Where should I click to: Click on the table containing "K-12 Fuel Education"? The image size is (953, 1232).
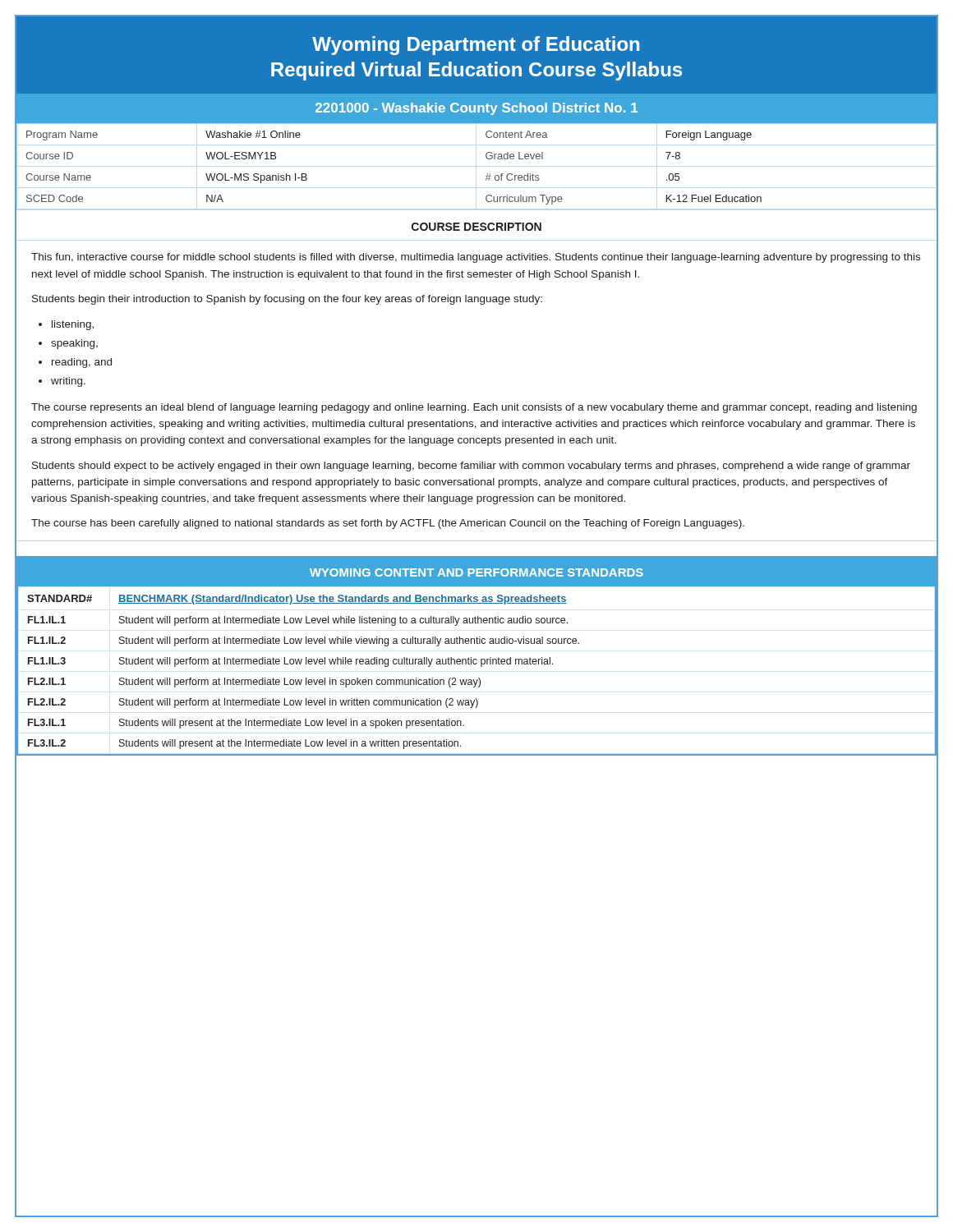click(476, 167)
